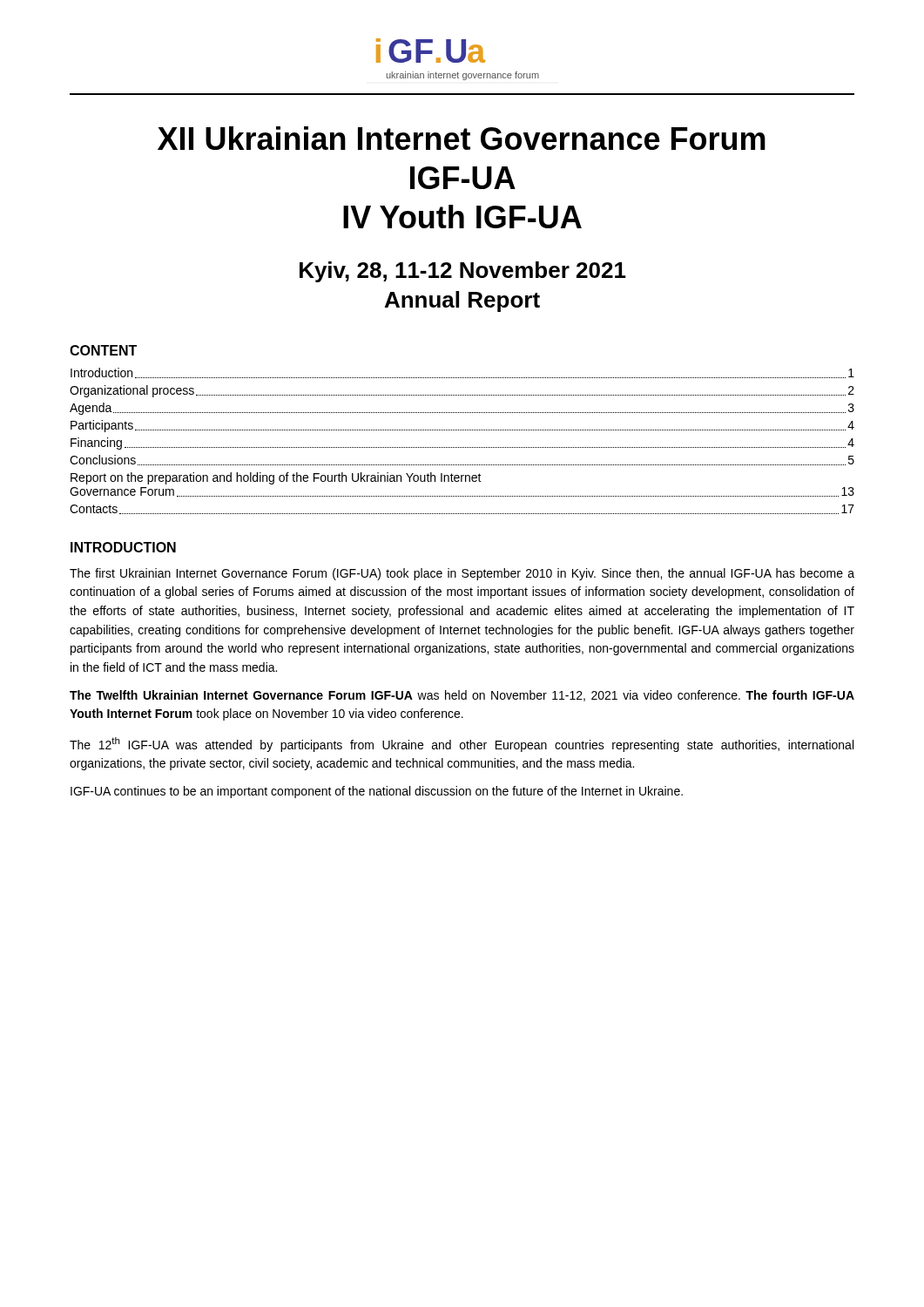Find the section header containing "Kyiv, 28, 11-12"
This screenshot has height=1307, width=924.
coord(462,285)
